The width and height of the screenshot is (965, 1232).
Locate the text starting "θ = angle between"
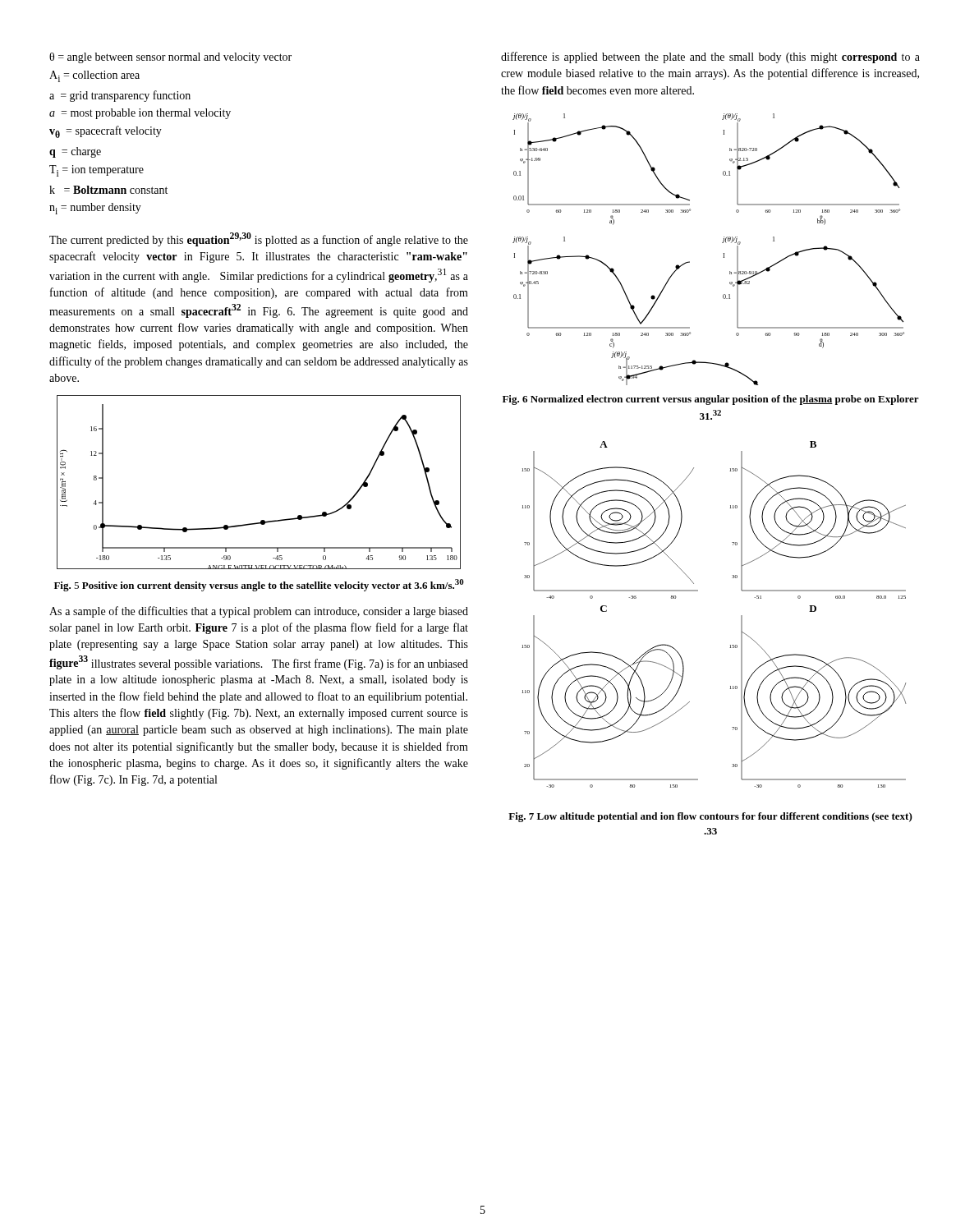pos(171,57)
